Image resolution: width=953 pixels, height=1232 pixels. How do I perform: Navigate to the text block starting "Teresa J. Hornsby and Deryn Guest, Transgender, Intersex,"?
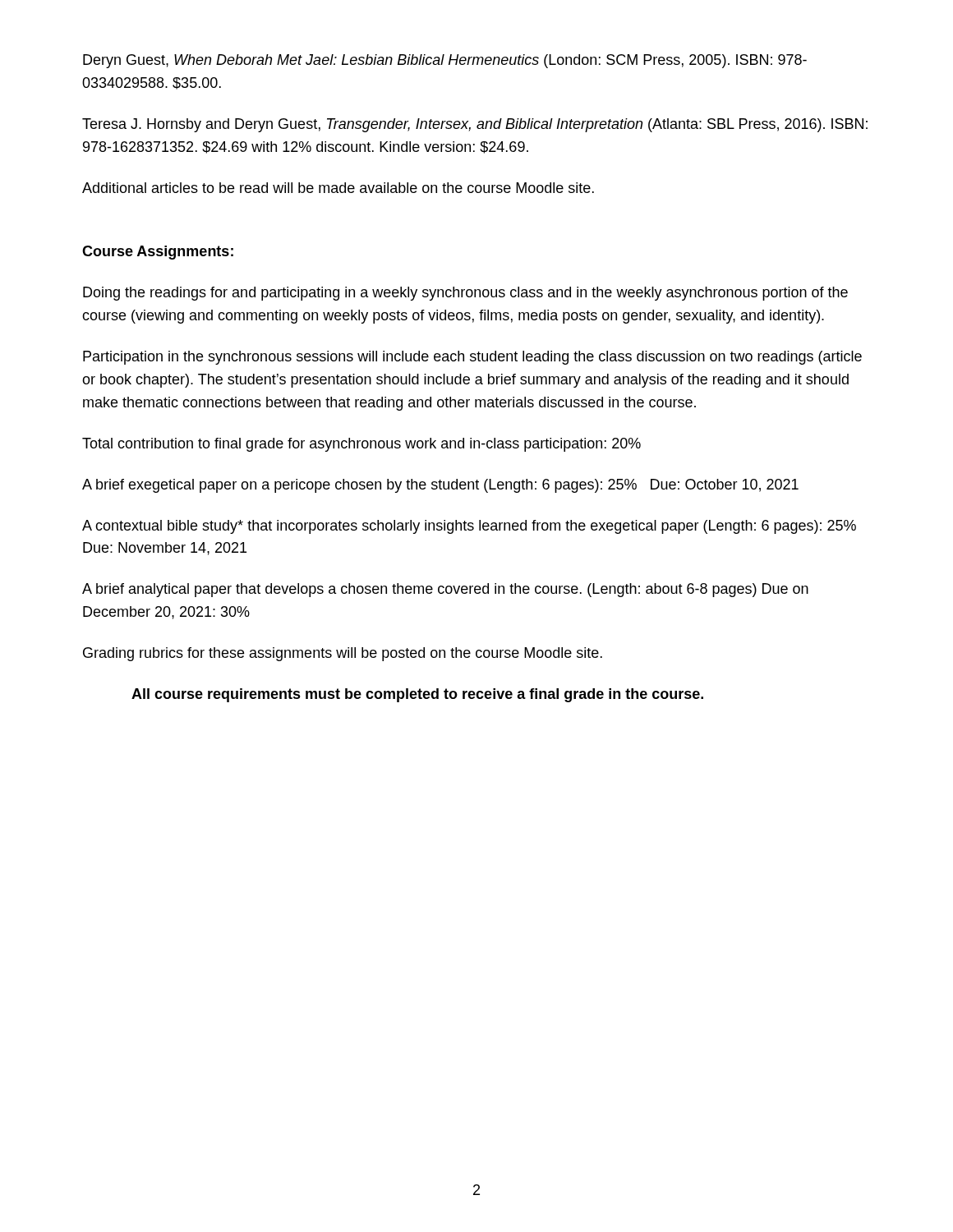[475, 135]
